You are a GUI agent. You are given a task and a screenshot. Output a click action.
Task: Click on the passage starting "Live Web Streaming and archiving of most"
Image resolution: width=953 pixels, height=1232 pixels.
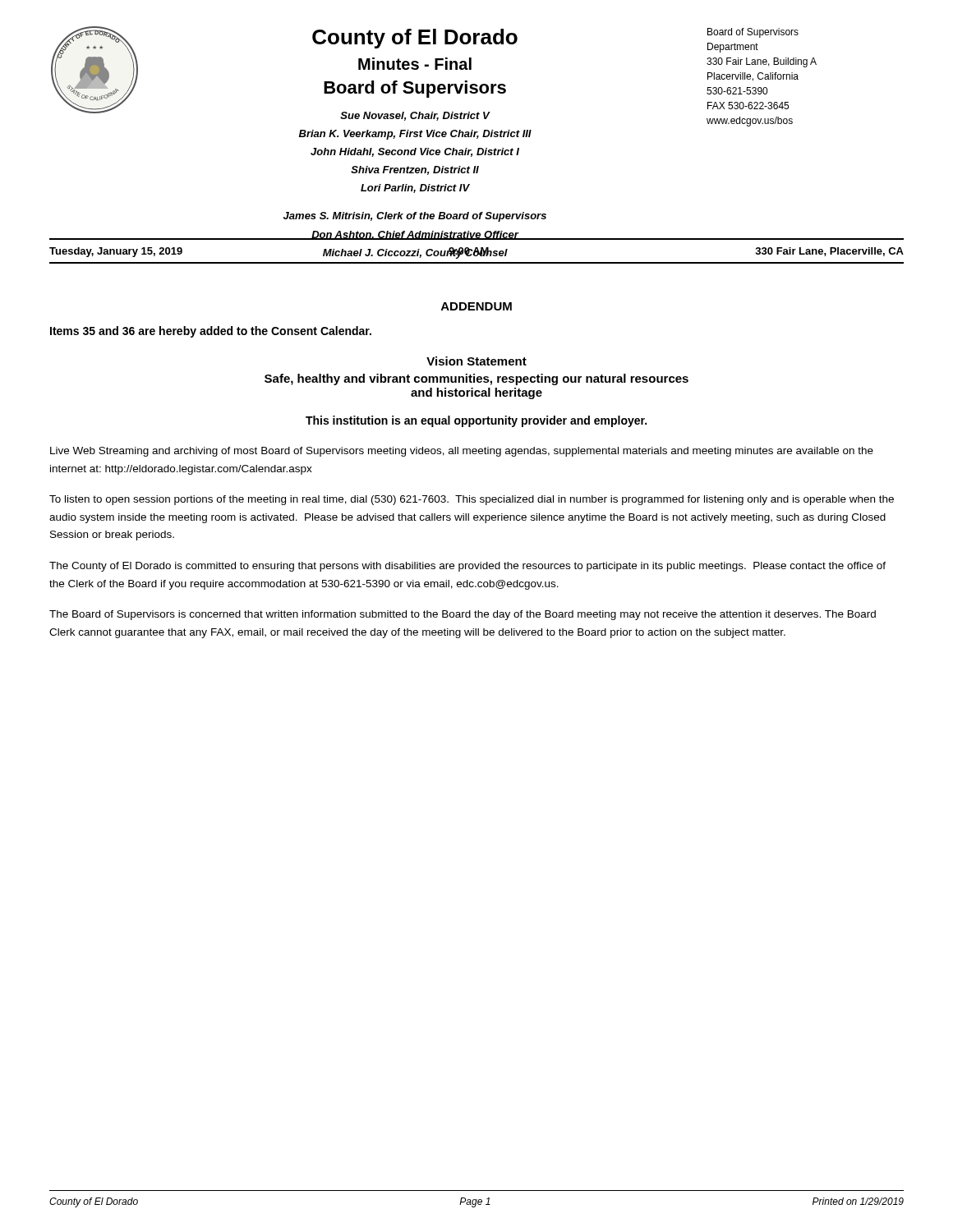coord(461,459)
